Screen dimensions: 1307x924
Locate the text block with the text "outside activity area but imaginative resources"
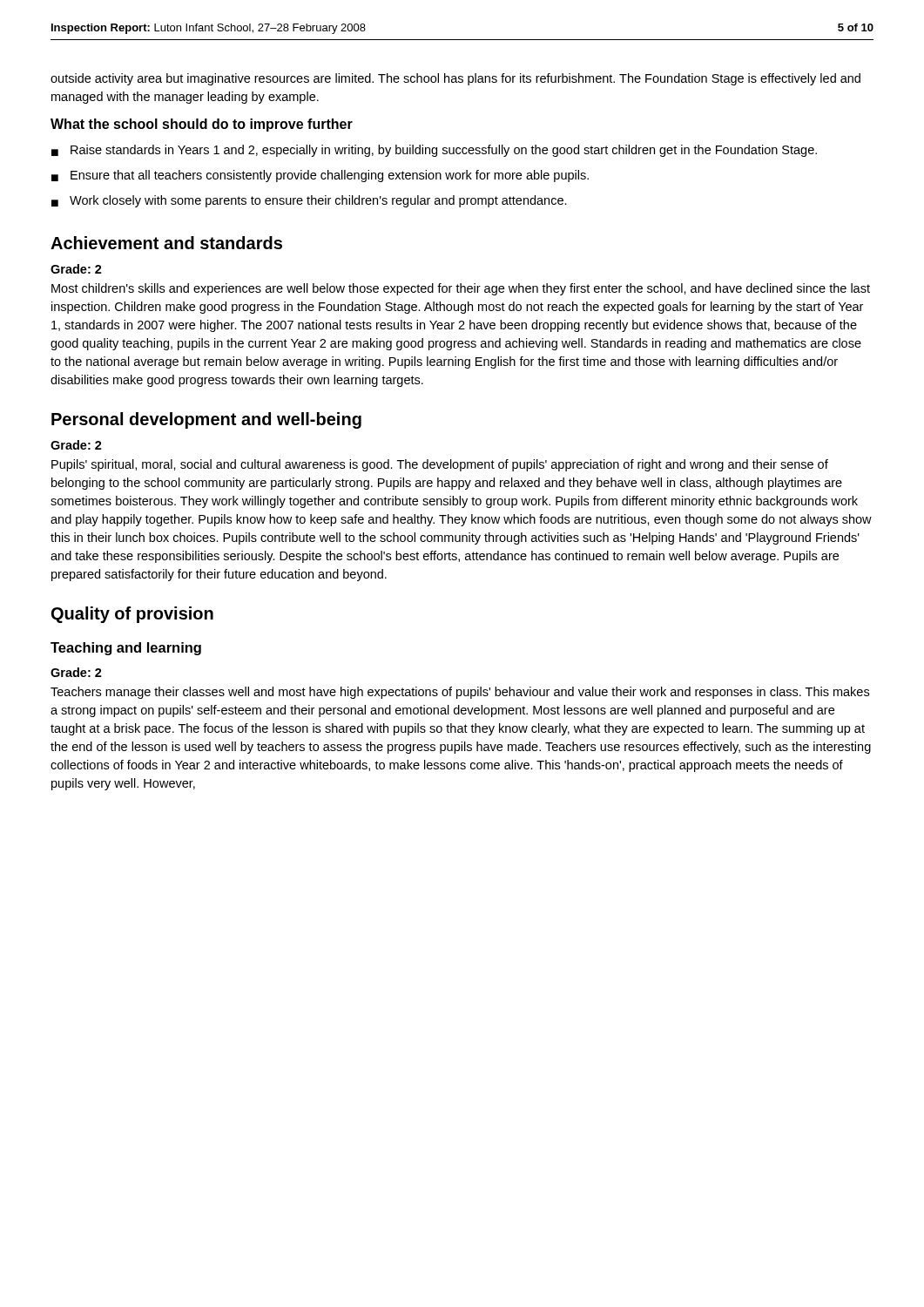pos(456,88)
